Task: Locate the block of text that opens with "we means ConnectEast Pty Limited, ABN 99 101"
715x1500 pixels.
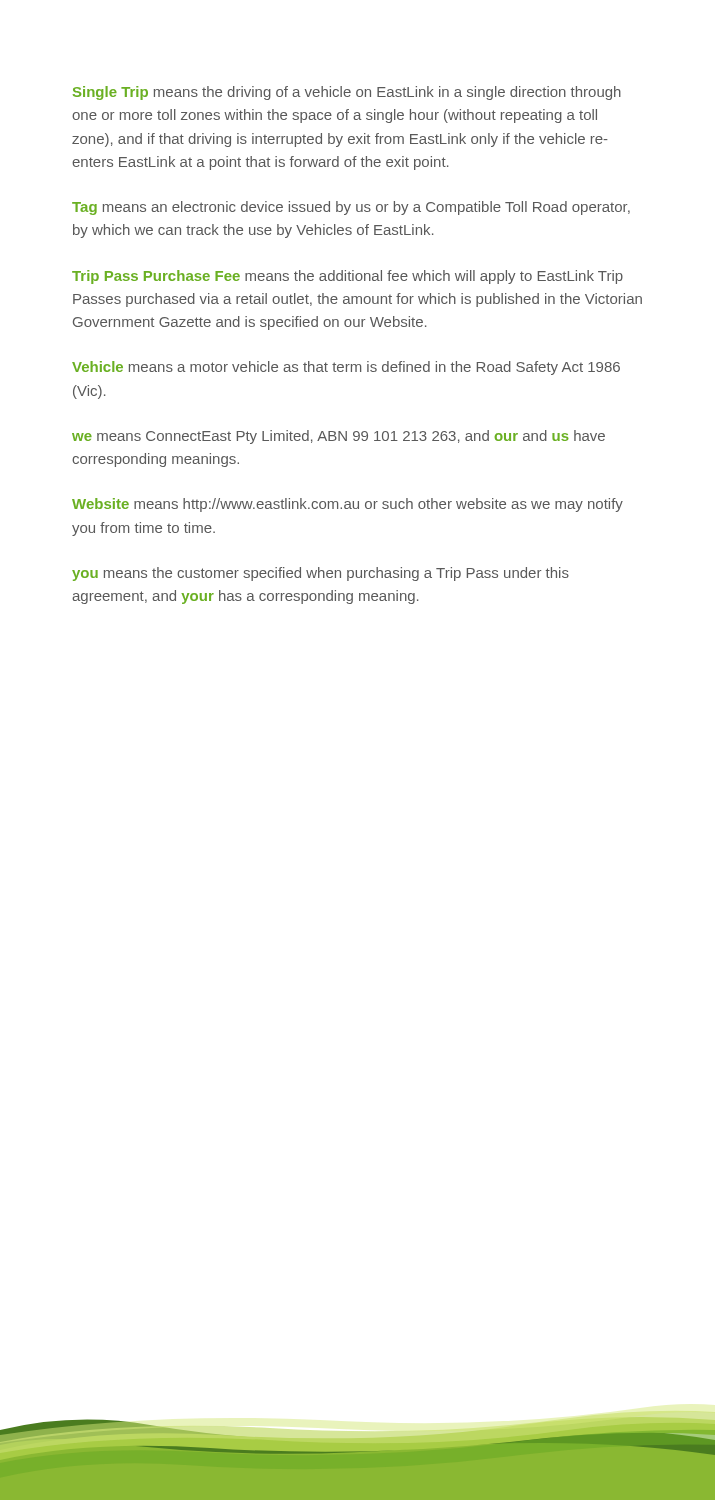Action: coord(339,447)
